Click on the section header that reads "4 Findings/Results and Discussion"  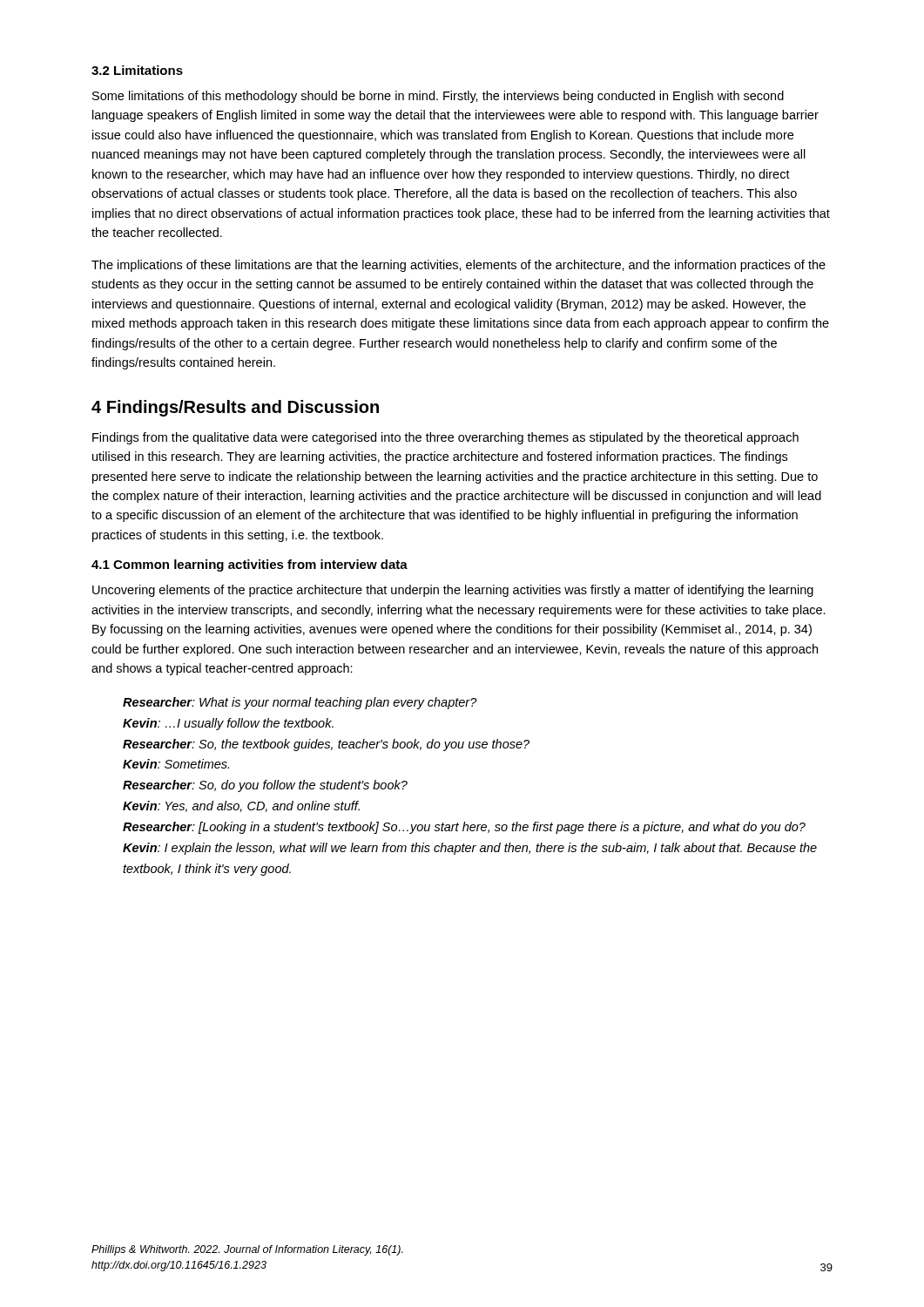(236, 407)
